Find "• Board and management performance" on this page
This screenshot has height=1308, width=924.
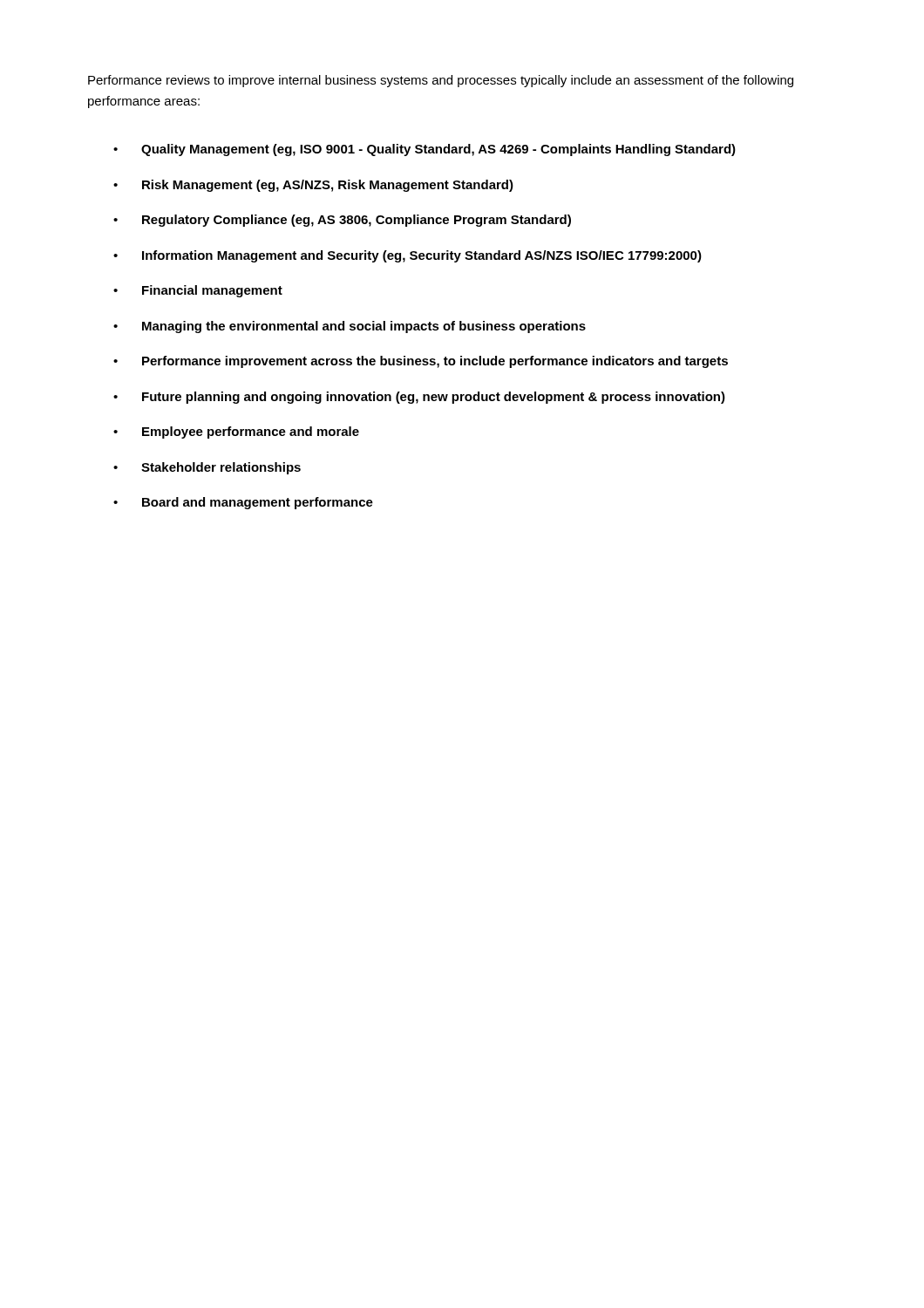[243, 503]
